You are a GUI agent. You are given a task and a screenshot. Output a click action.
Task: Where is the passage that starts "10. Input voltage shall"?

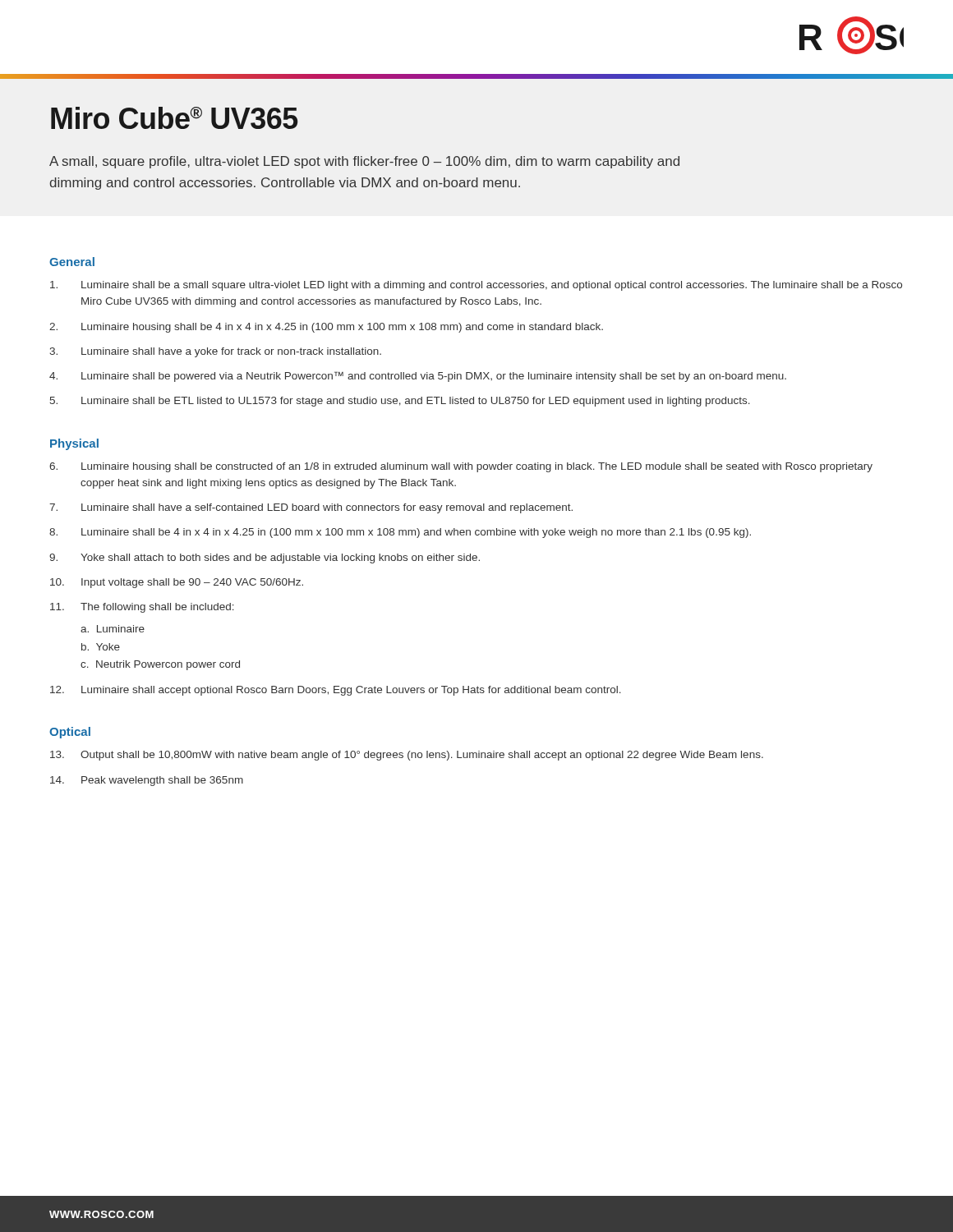pyautogui.click(x=177, y=583)
